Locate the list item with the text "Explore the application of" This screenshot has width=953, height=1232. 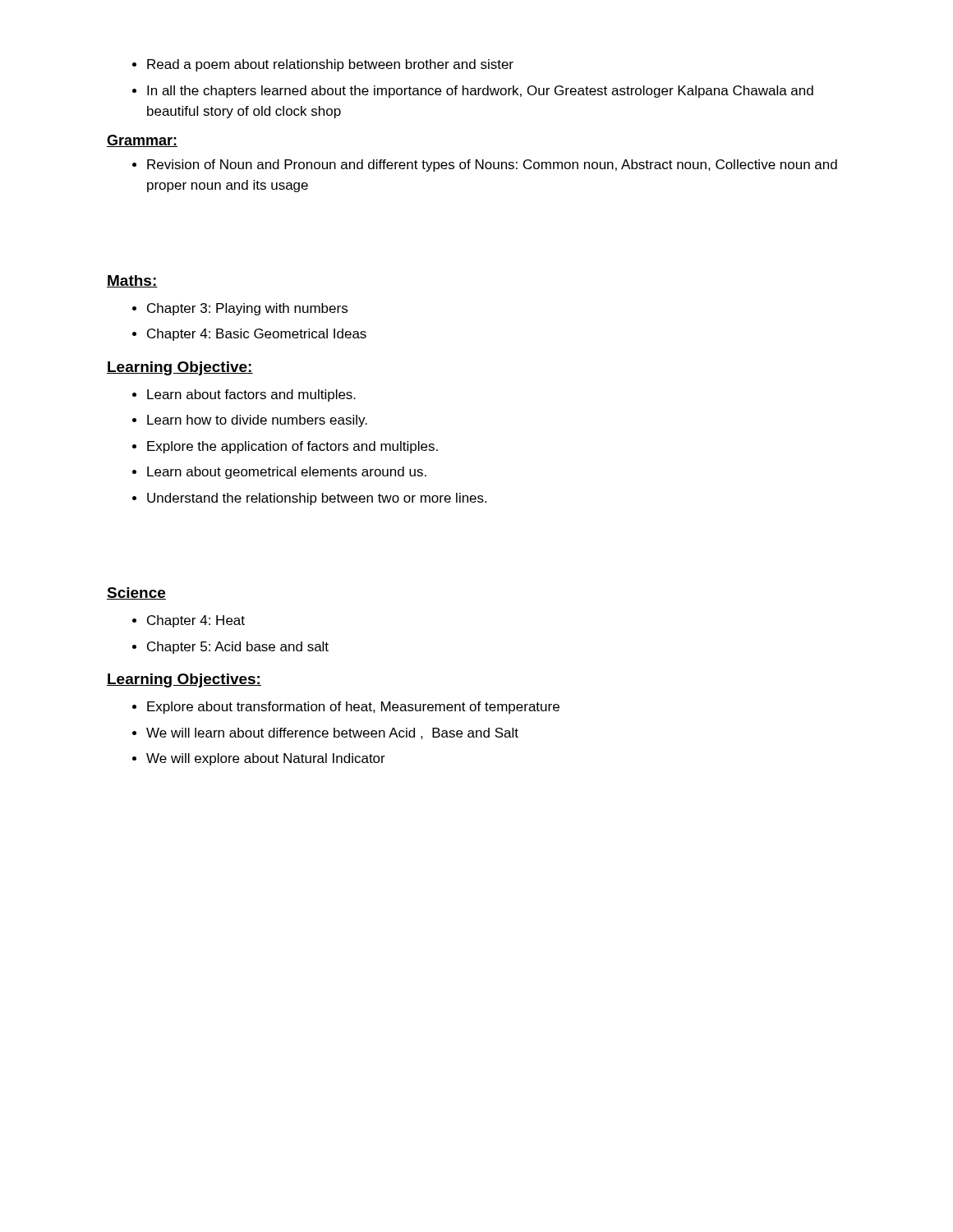click(293, 446)
